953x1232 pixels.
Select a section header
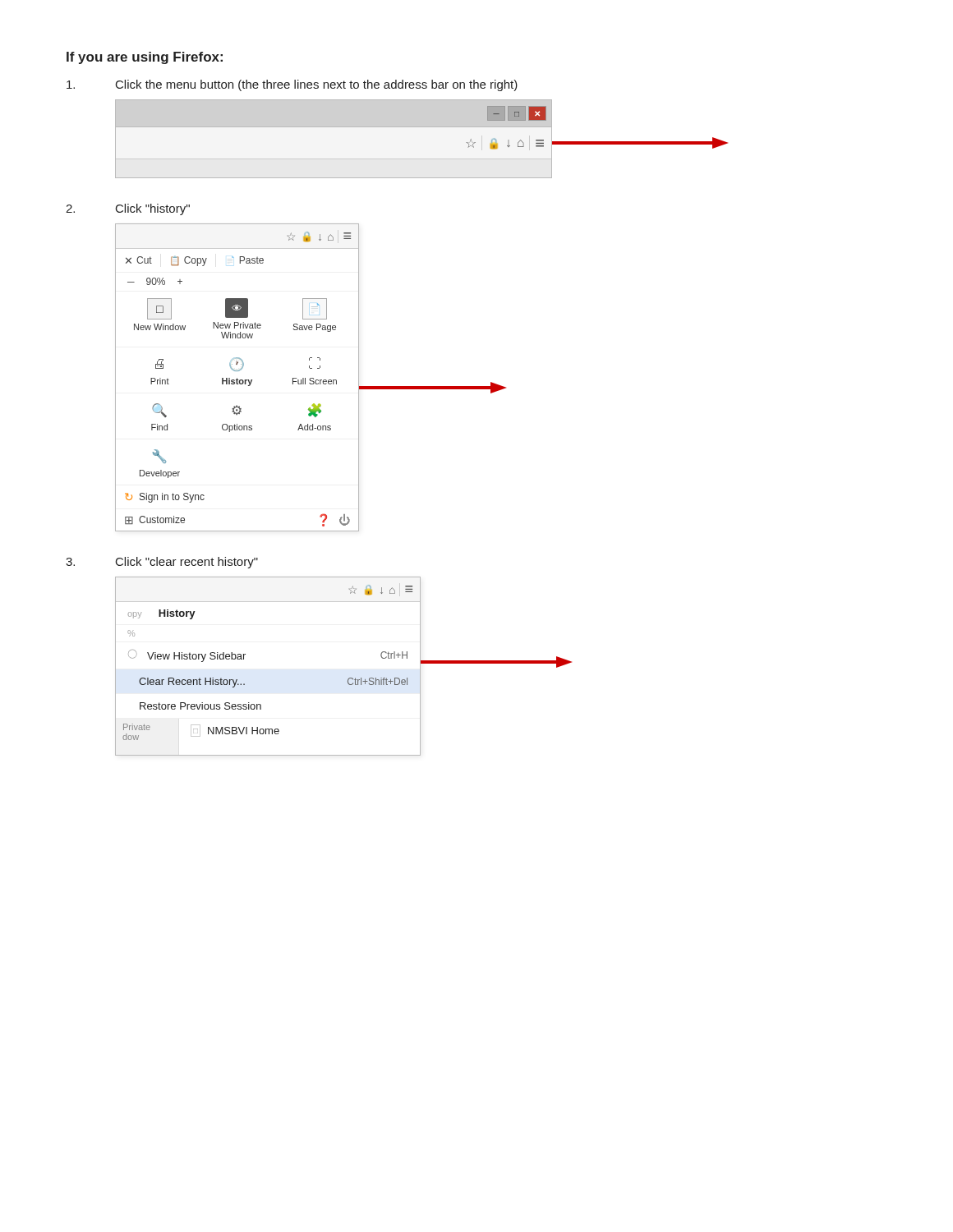click(x=145, y=57)
